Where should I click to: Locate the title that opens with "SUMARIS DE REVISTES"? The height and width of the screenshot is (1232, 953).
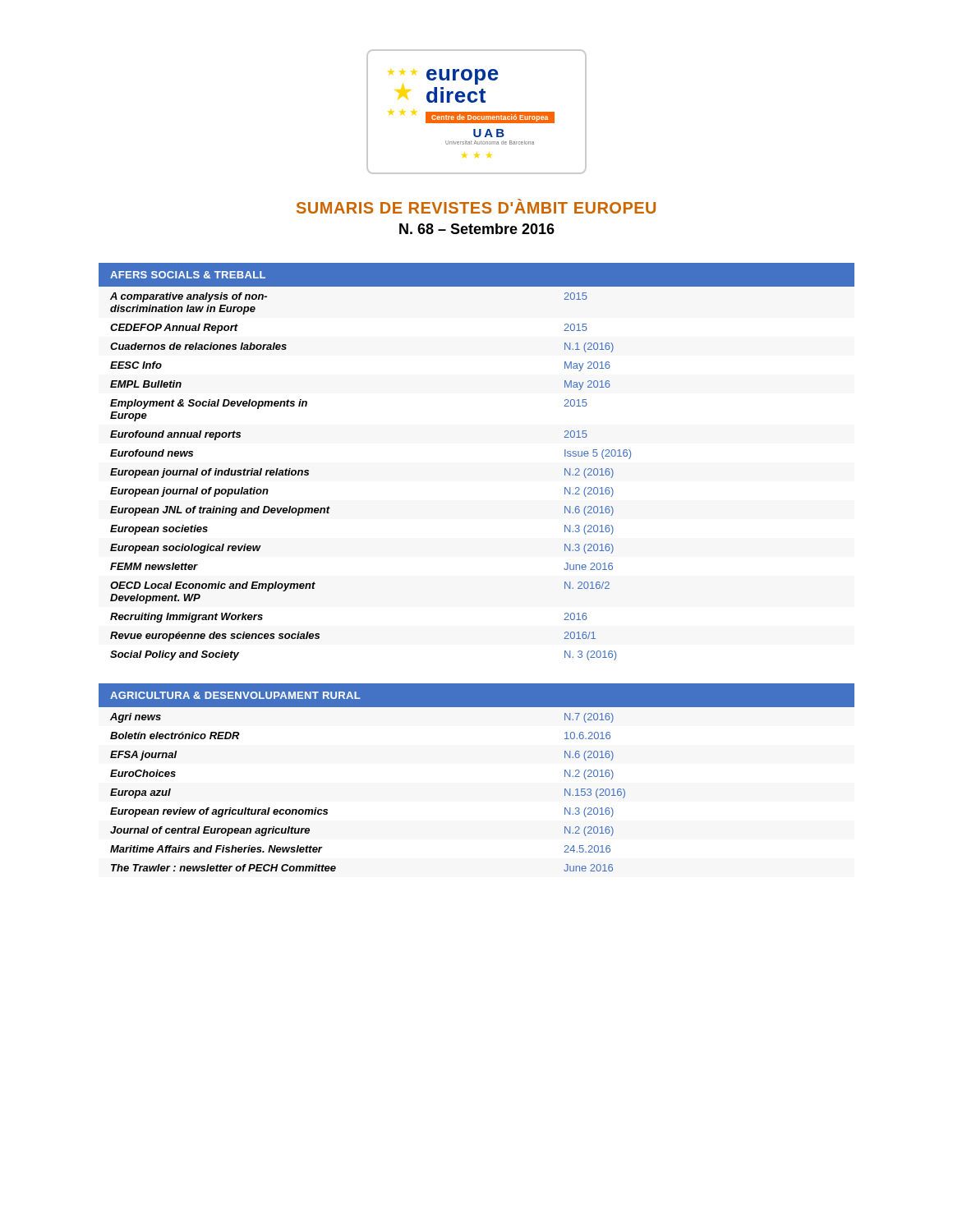coord(476,218)
